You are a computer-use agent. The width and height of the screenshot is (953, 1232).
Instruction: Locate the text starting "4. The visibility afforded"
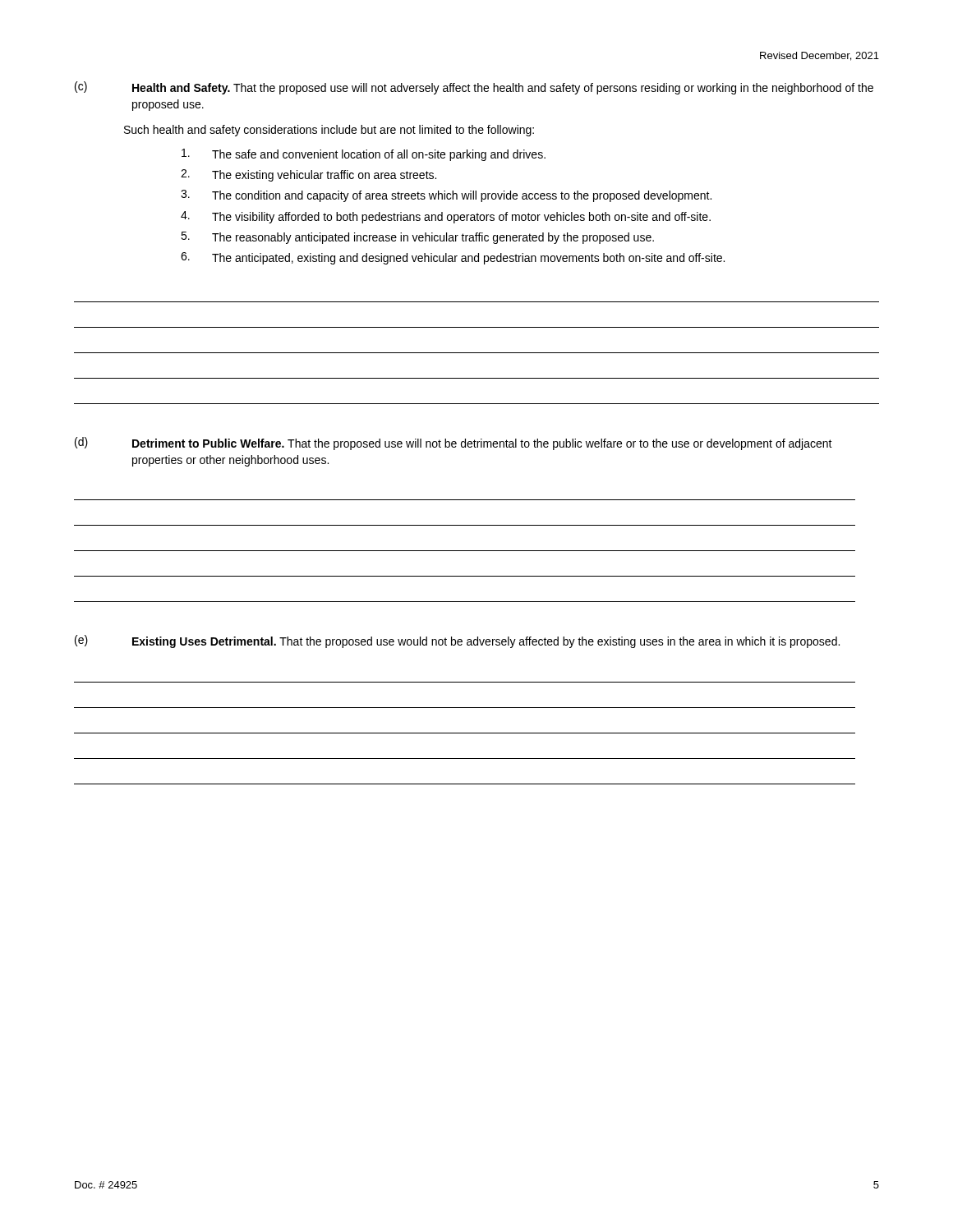click(530, 217)
